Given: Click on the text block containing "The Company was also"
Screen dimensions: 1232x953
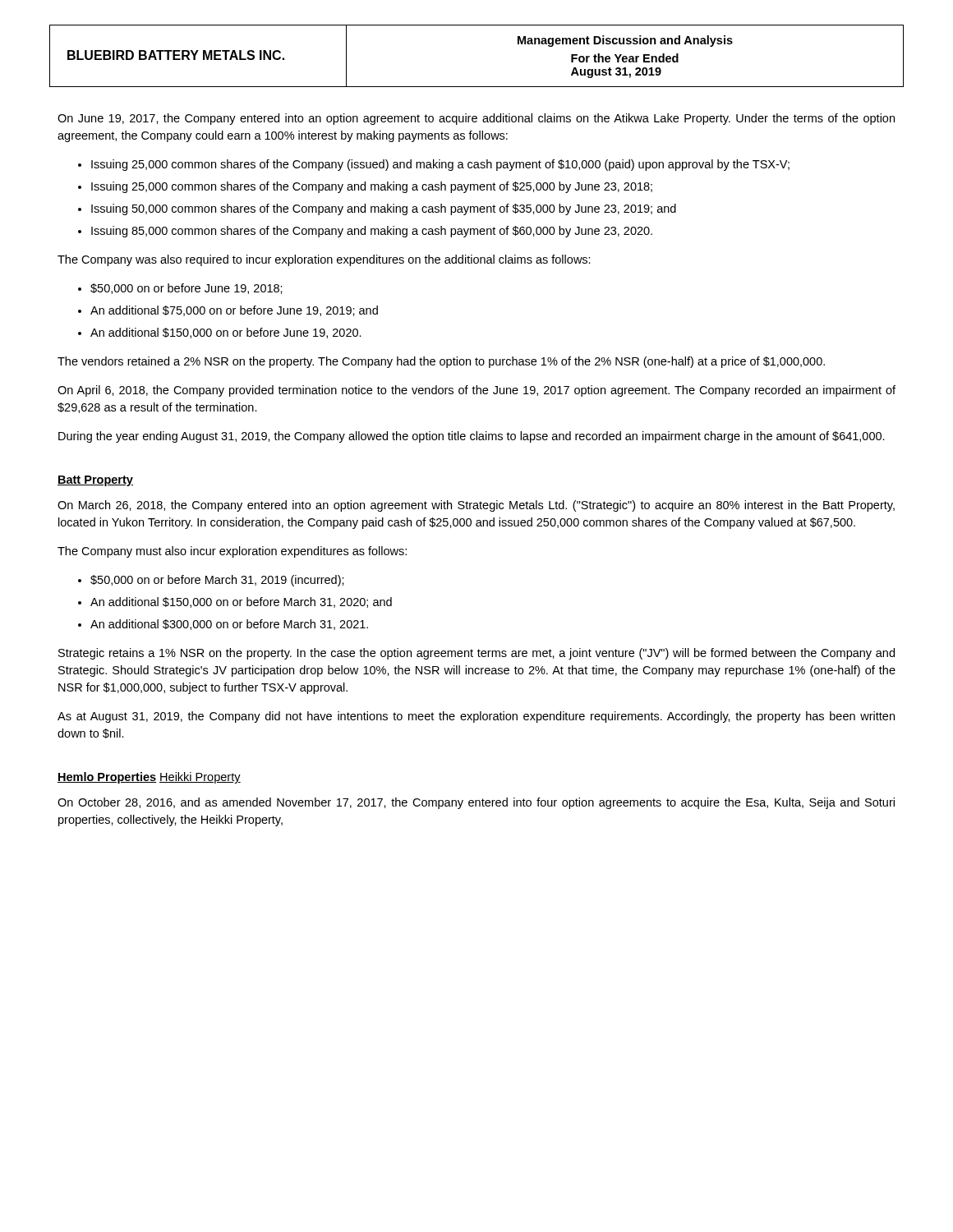Looking at the screenshot, I should tap(476, 260).
